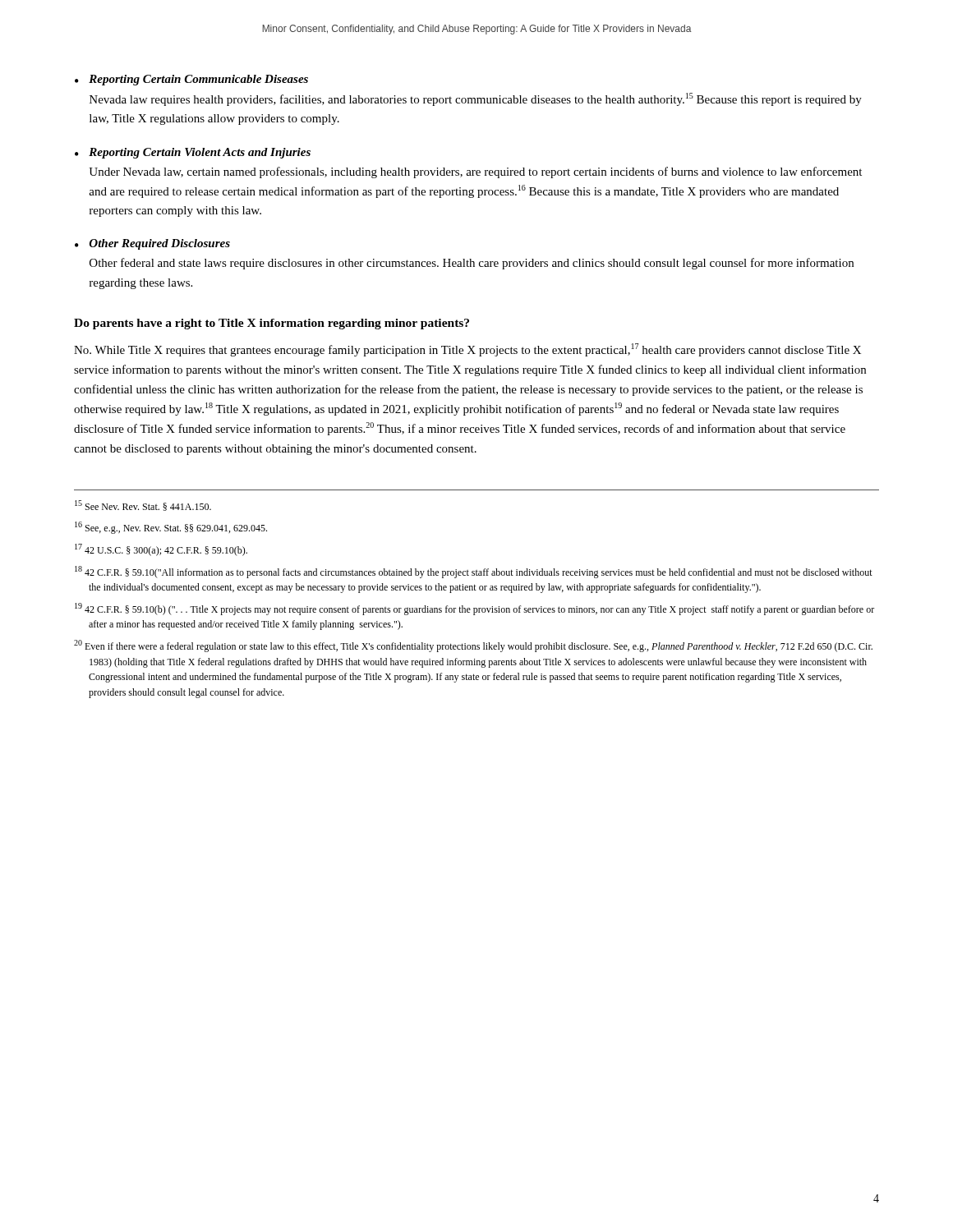953x1232 pixels.
Task: Select the block starting "• Other Required Disclosures"
Action: (476, 265)
